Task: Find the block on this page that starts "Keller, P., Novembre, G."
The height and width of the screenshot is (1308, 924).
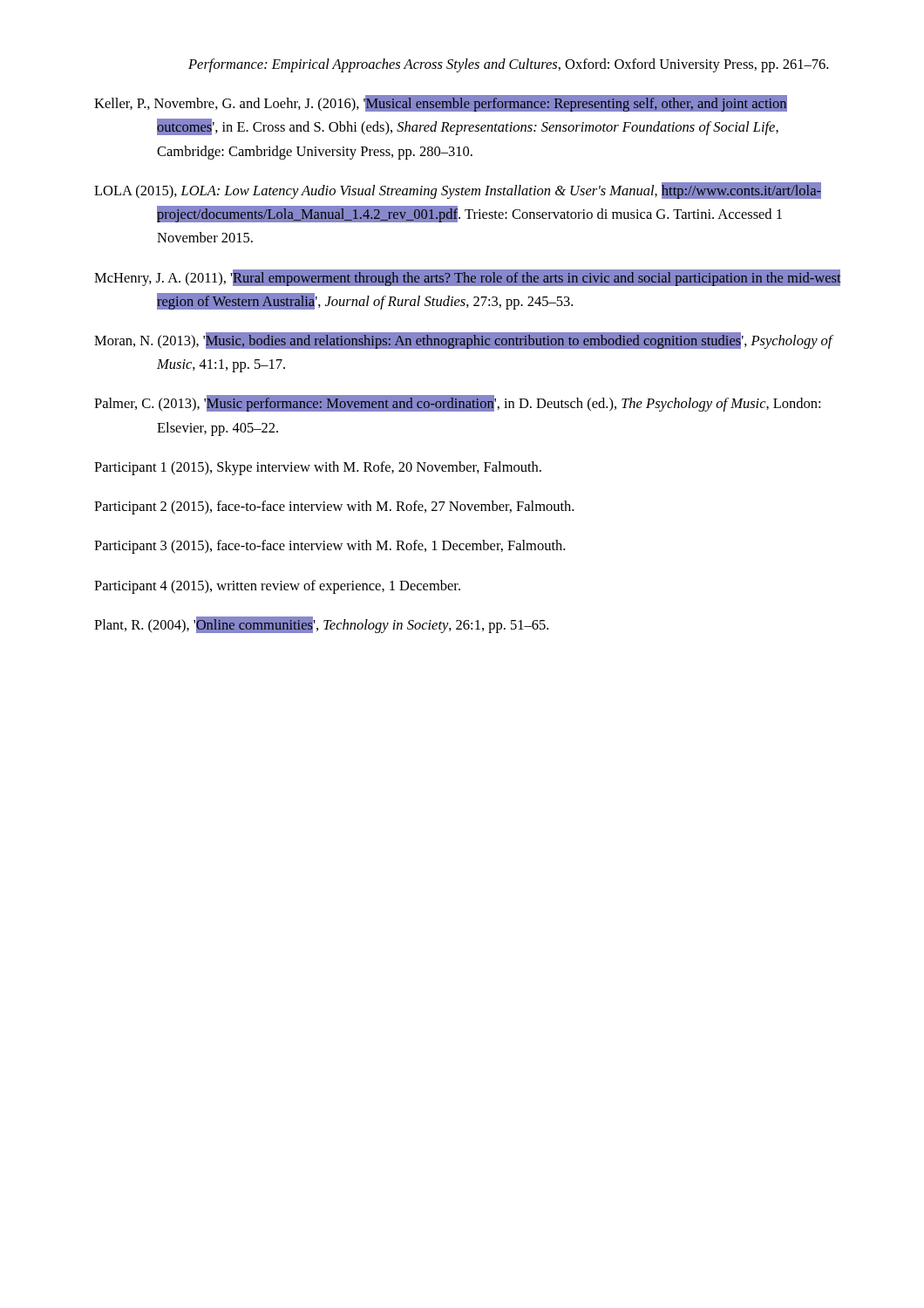Action: [440, 127]
